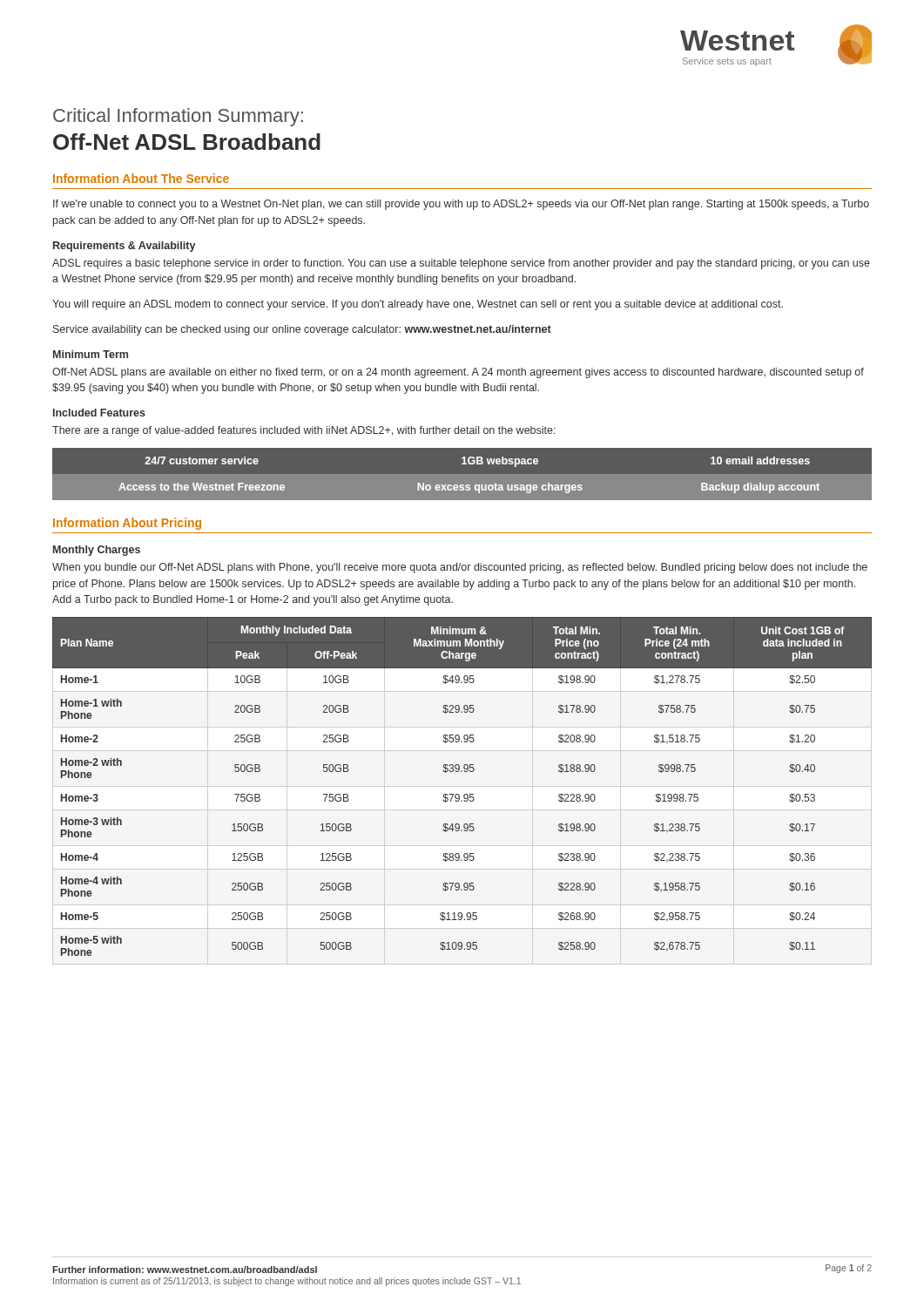Locate the text starting "If we're unable"
Screen dimensions: 1307x924
[x=461, y=212]
